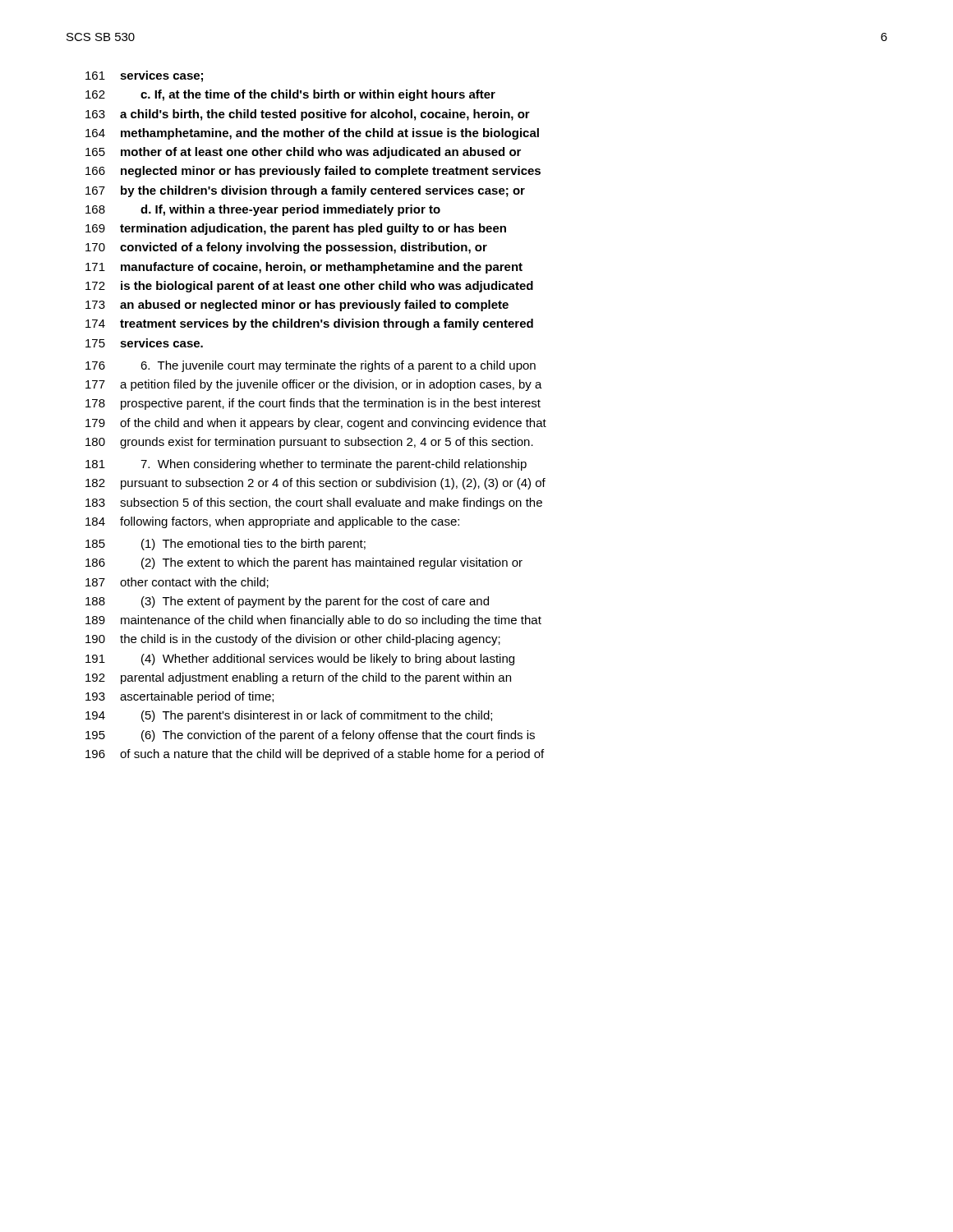Locate the text block starting "168 d. If, within a three-year period immediately"
This screenshot has height=1232, width=953.
pyautogui.click(x=263, y=210)
